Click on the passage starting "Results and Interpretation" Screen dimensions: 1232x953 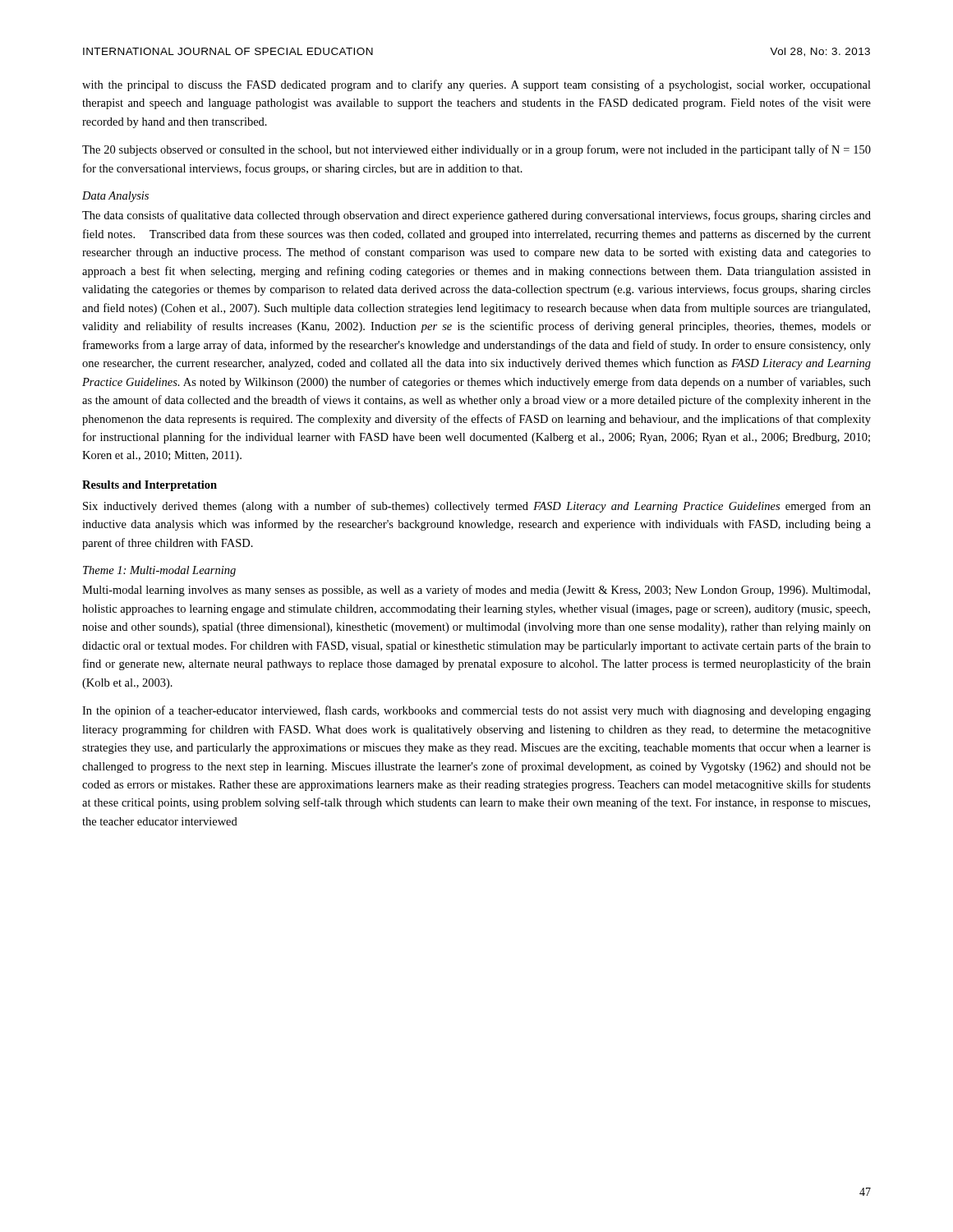pyautogui.click(x=150, y=484)
